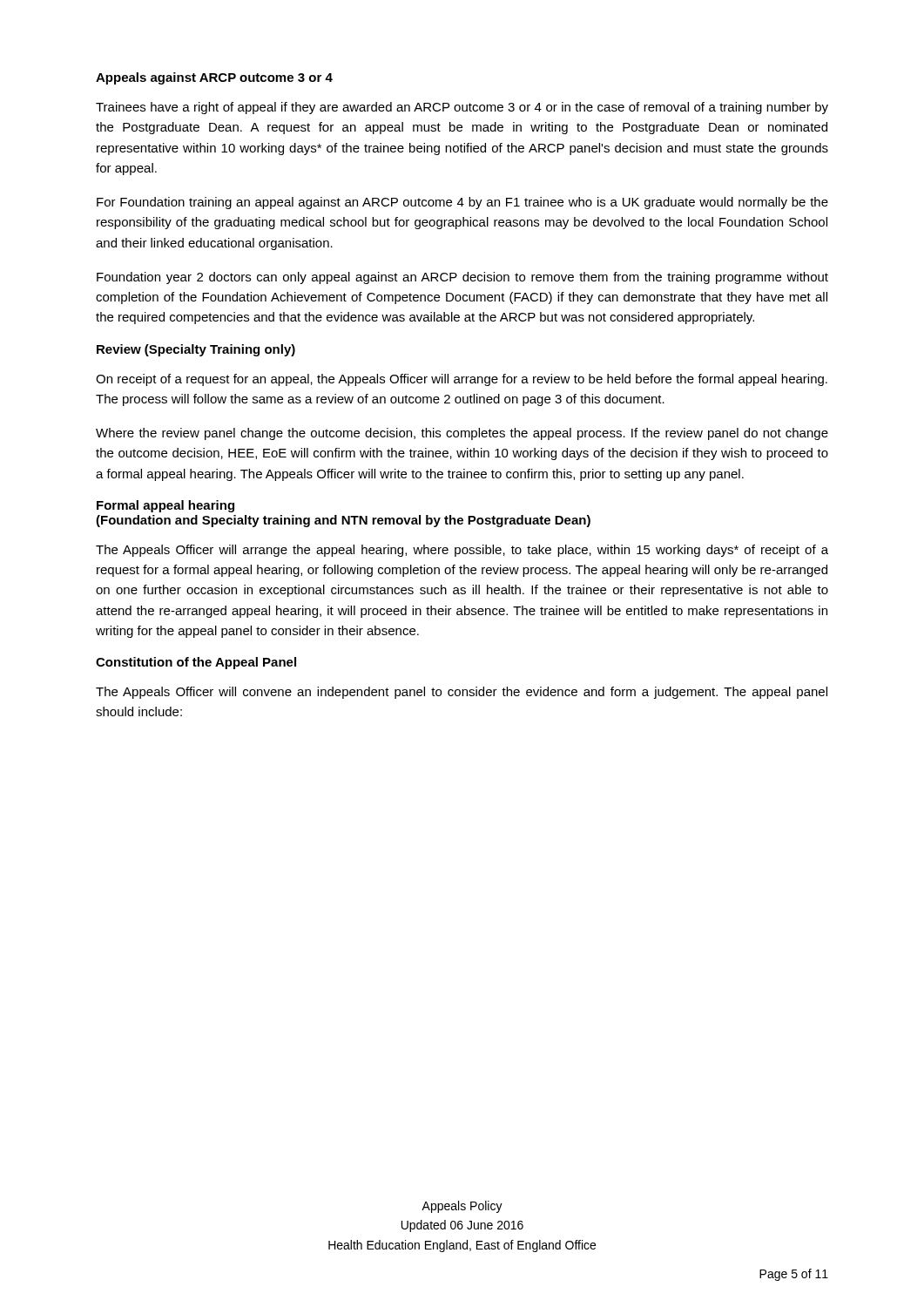Navigate to the block starting "Foundation year 2 doctors can"

(462, 297)
